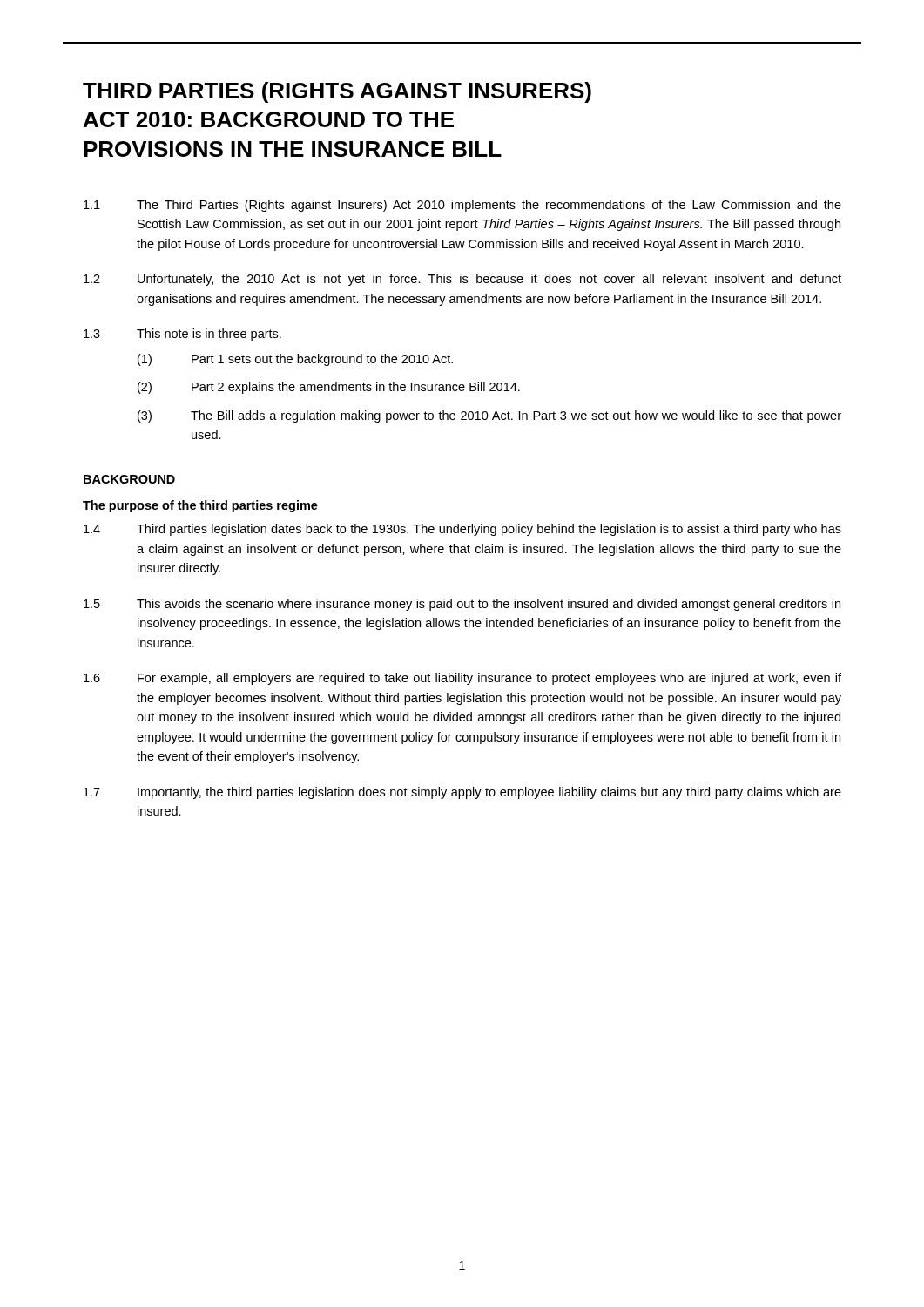Find the title that says "THIRD PARTIES (RIGHTS AGAINST INSURERS)ACT 2010: BACKGROUND TO"
The image size is (924, 1307).
click(x=462, y=120)
